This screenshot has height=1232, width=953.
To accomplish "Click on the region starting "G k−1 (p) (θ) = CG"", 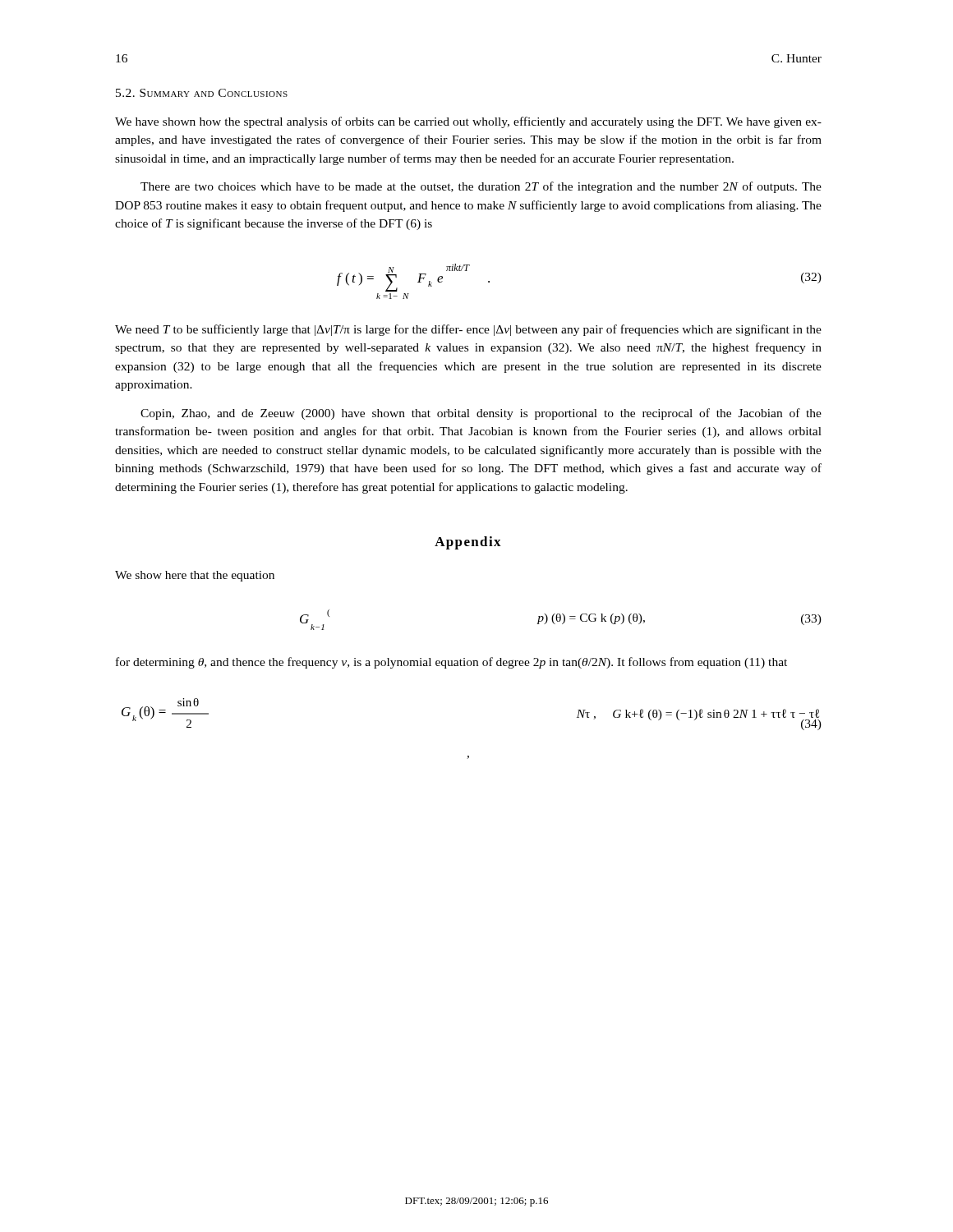I will pos(556,619).
